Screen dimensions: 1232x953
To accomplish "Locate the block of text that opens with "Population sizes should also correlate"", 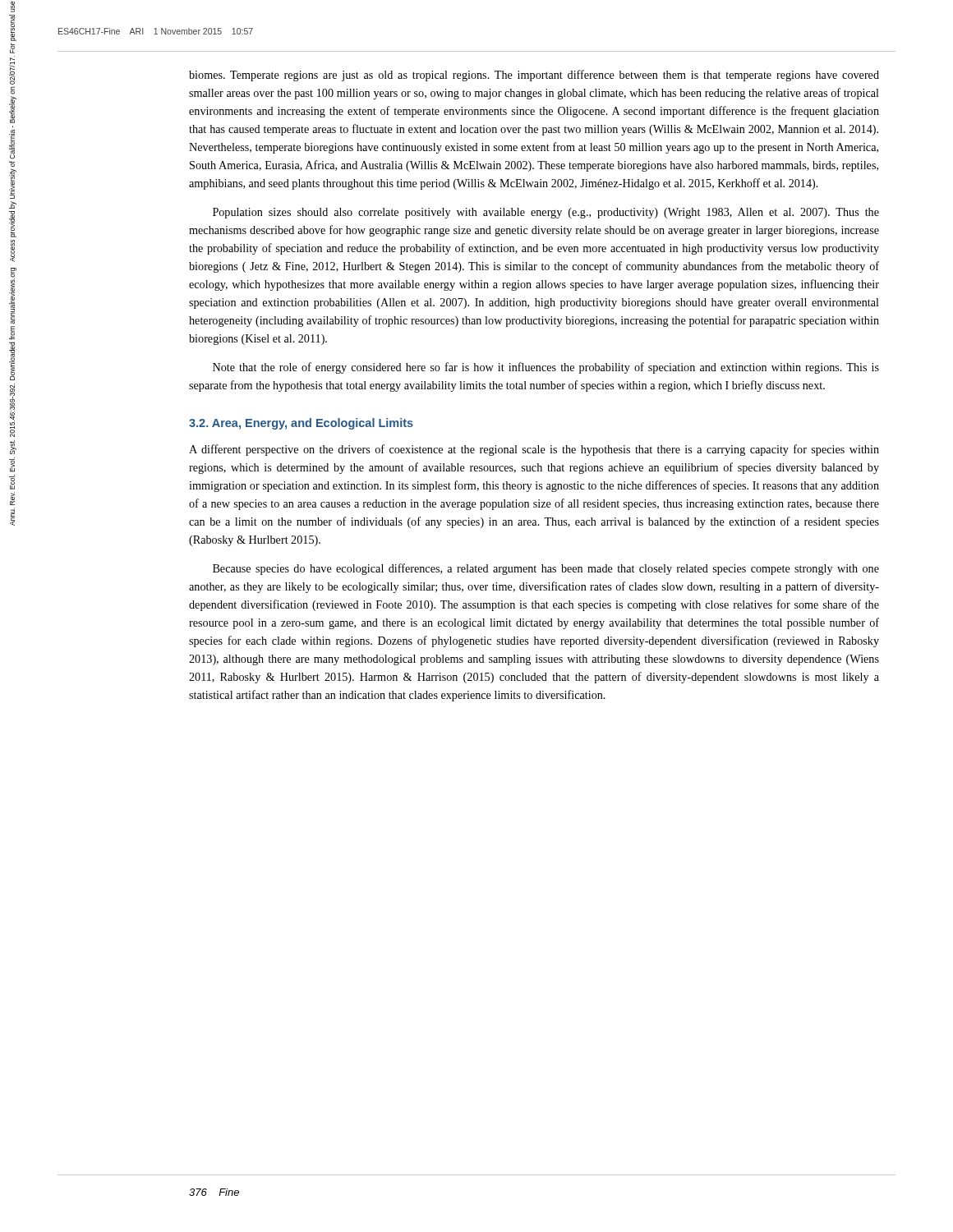I will tap(534, 275).
